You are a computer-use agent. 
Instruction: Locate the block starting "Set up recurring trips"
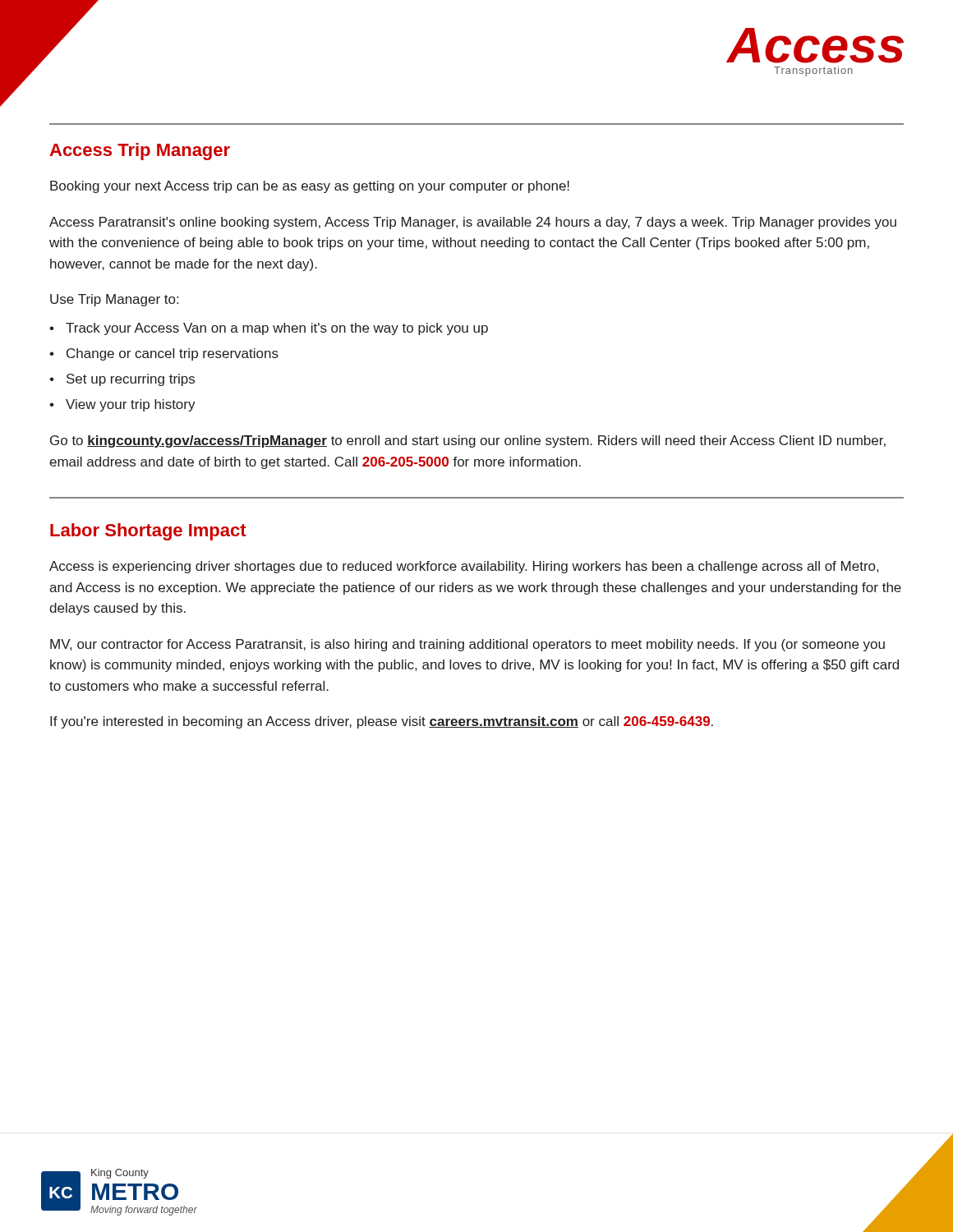[131, 379]
